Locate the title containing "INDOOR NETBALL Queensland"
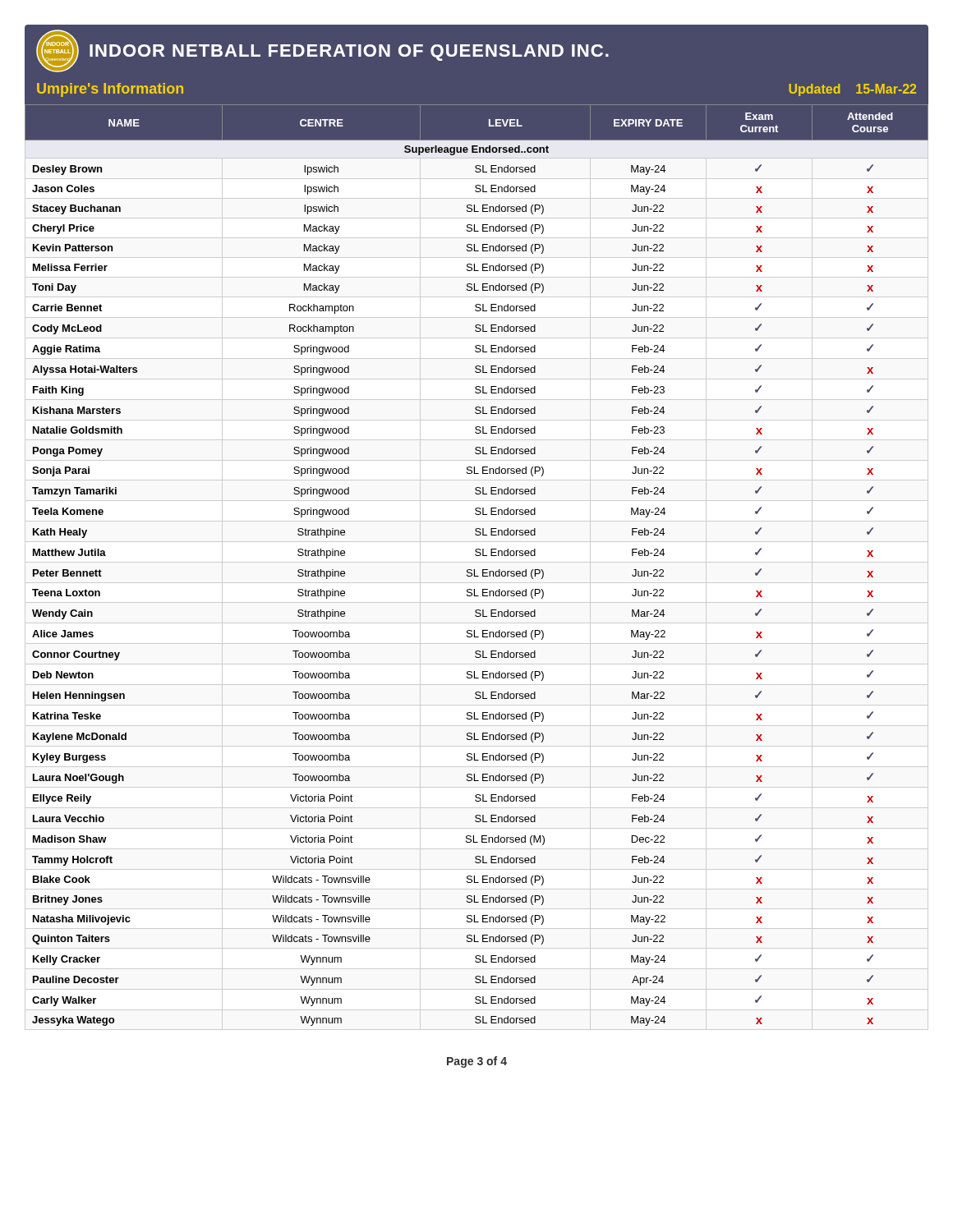Image resolution: width=953 pixels, height=1232 pixels. (x=323, y=51)
